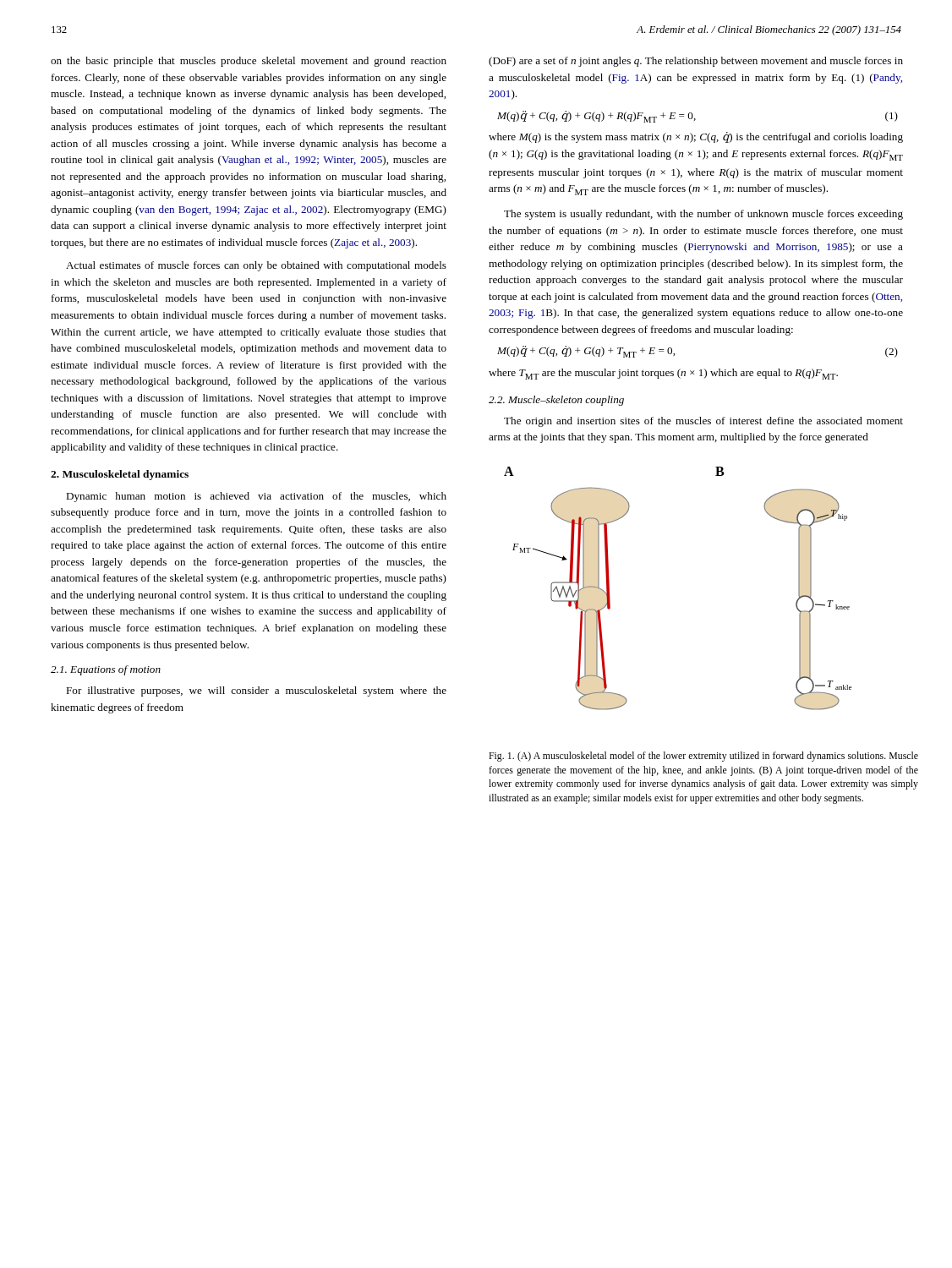952x1268 pixels.
Task: Click on the illustration
Action: tap(703, 601)
